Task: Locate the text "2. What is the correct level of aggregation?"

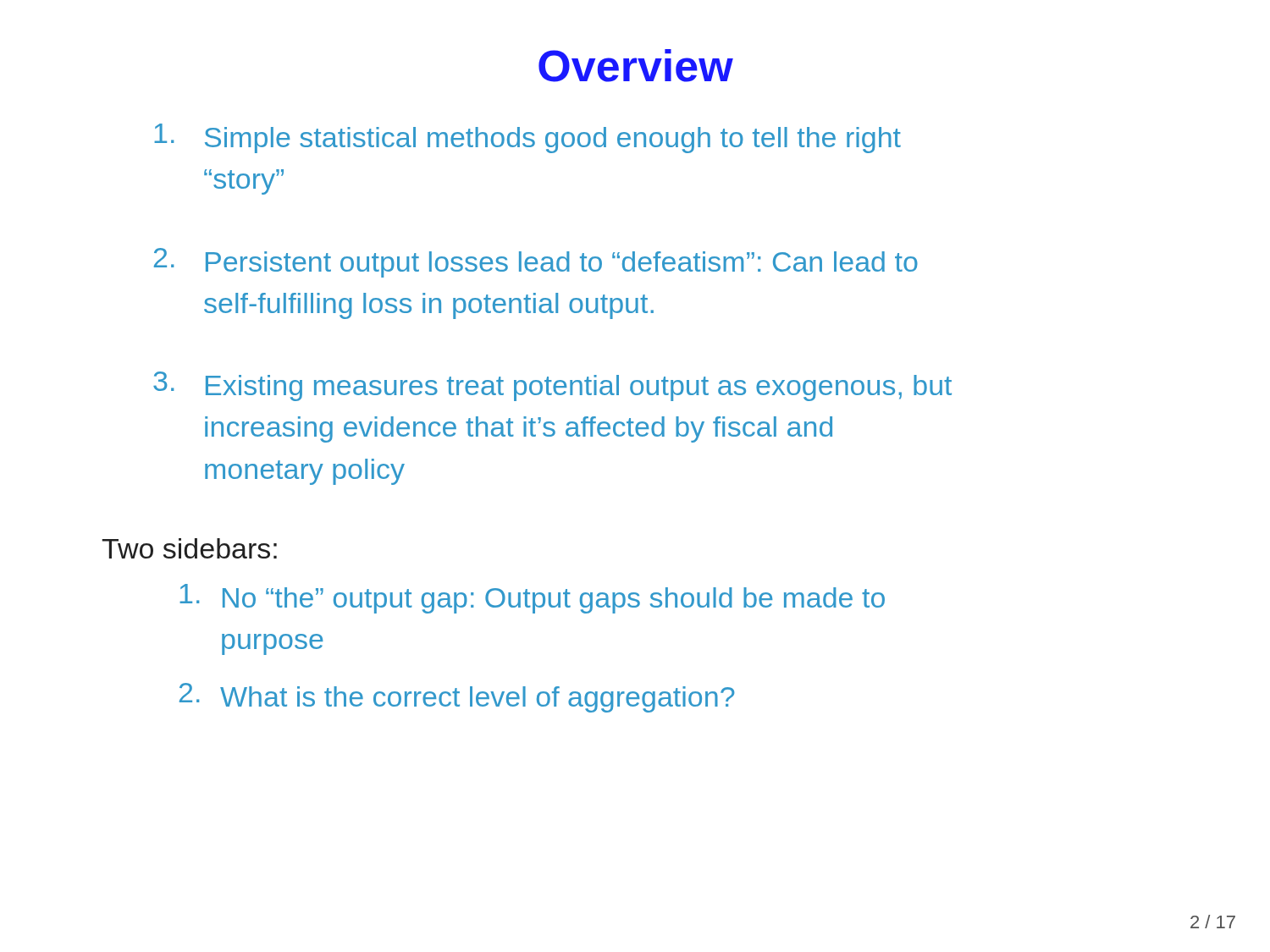Action: click(x=457, y=697)
